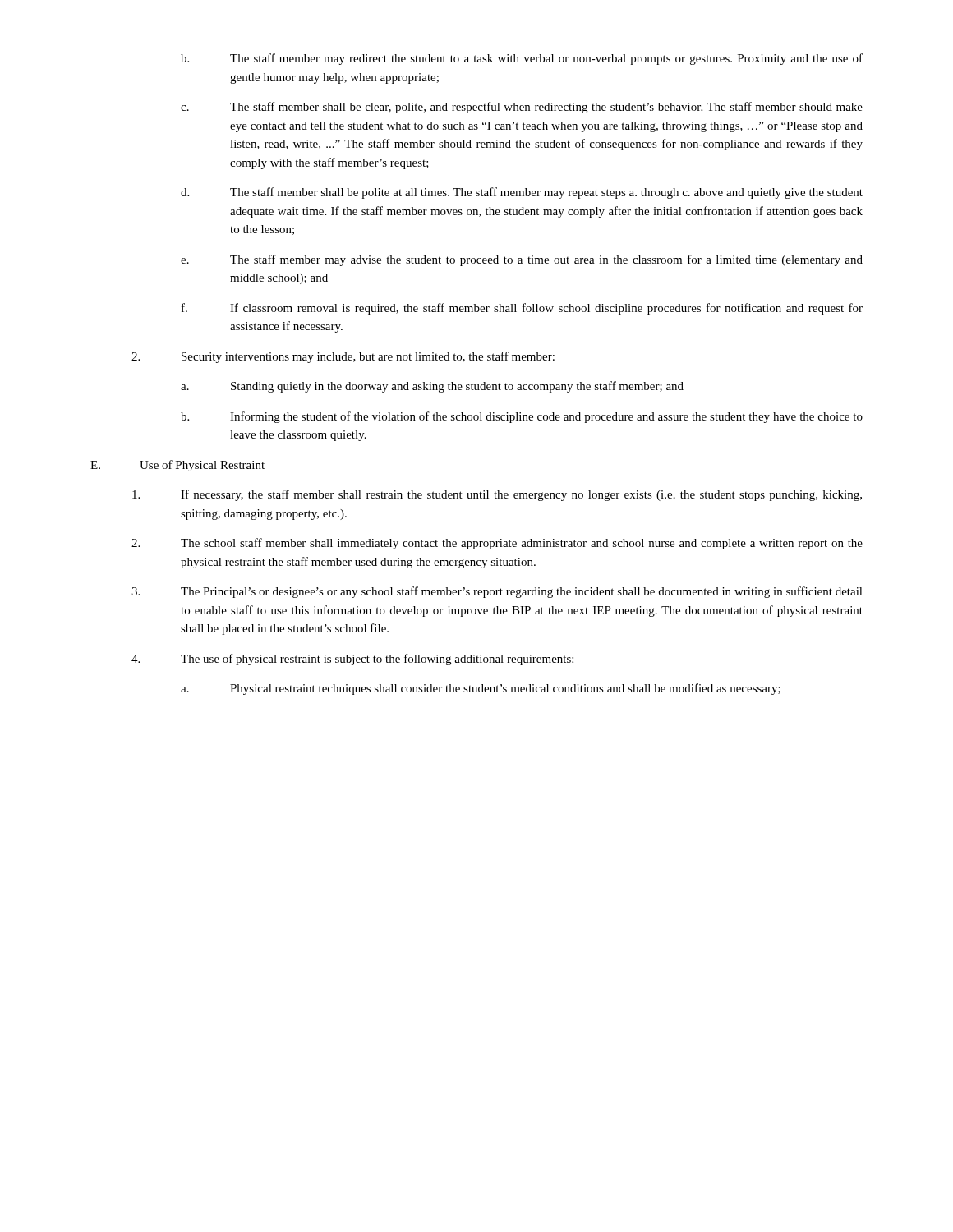
Task: Navigate to the block starting "b. The staff member may redirect the student"
Action: tap(522, 68)
